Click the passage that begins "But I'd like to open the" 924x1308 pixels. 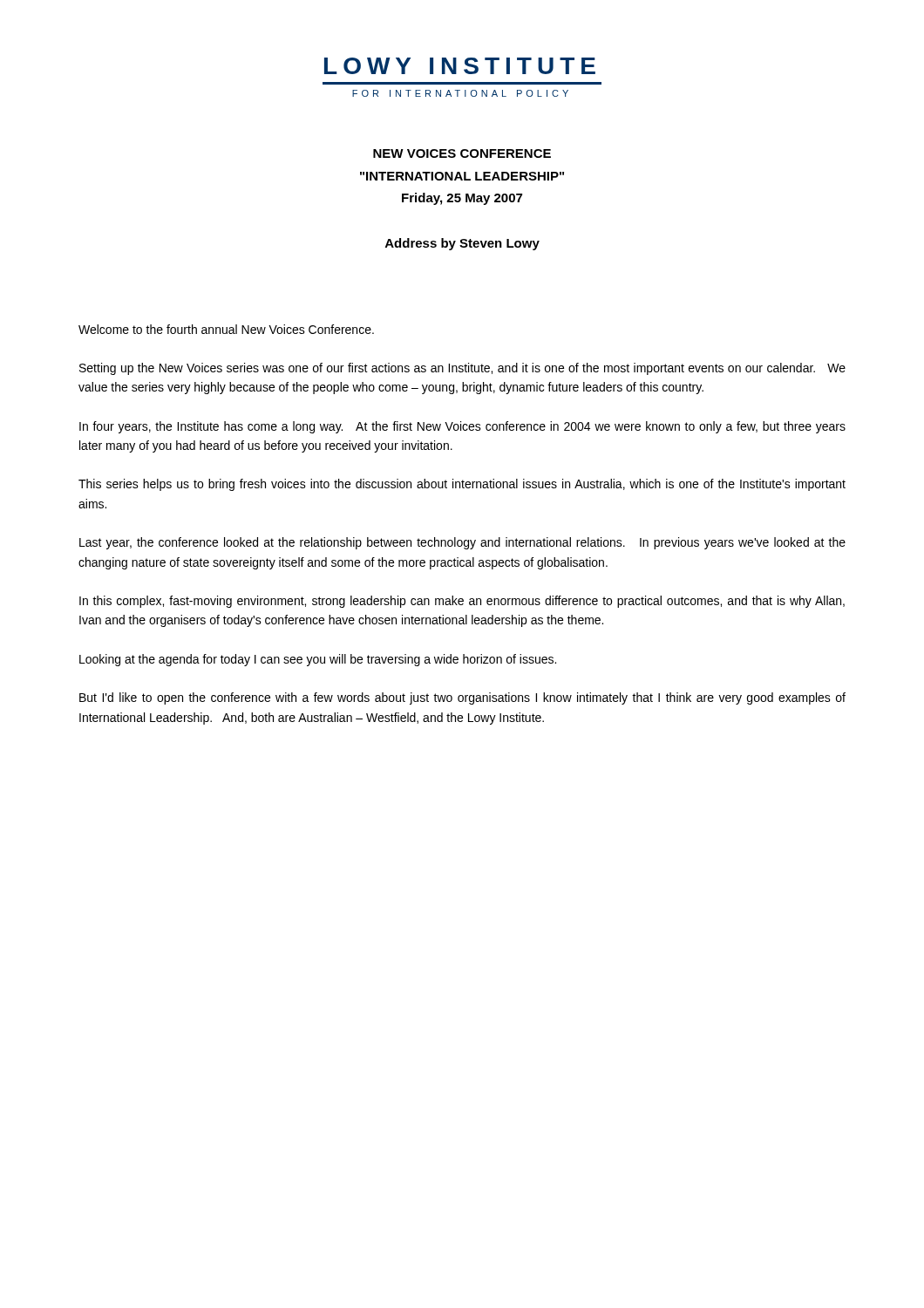coord(462,707)
